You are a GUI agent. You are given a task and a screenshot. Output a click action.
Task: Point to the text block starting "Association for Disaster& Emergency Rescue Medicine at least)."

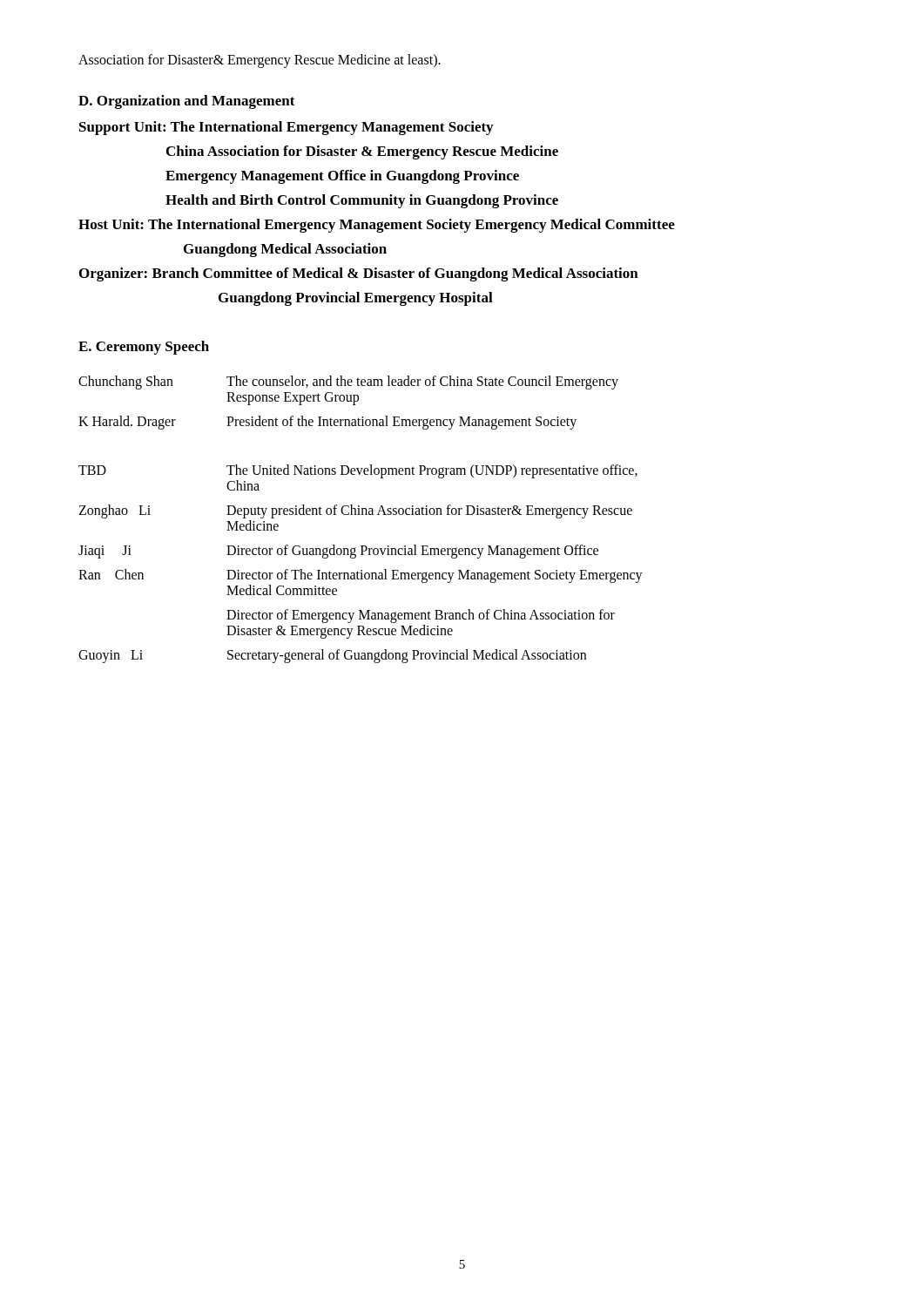coord(260,60)
